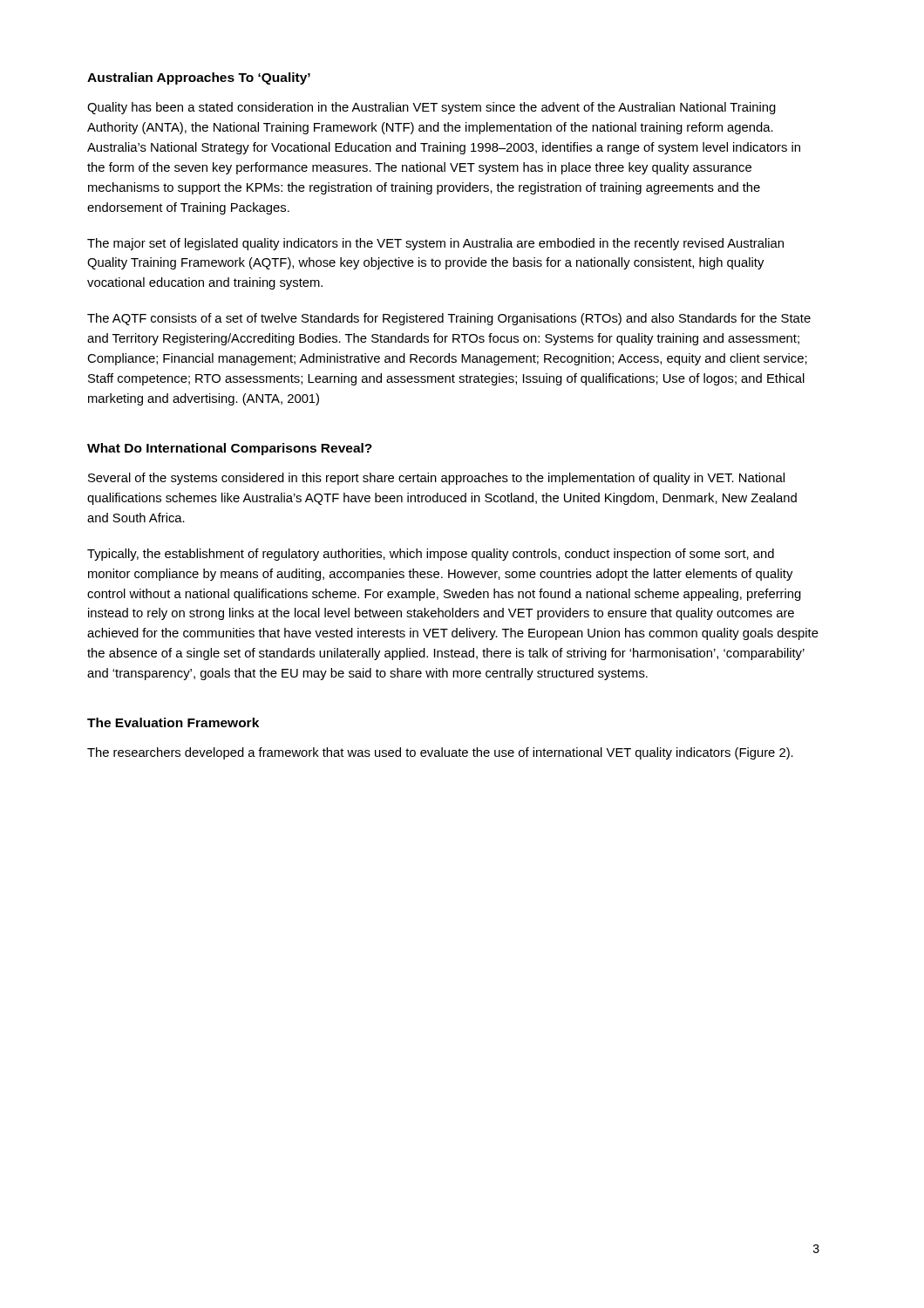This screenshot has width=924, height=1308.
Task: Navigate to the element starting "The researchers developed a framework that was used"
Action: coord(441,753)
